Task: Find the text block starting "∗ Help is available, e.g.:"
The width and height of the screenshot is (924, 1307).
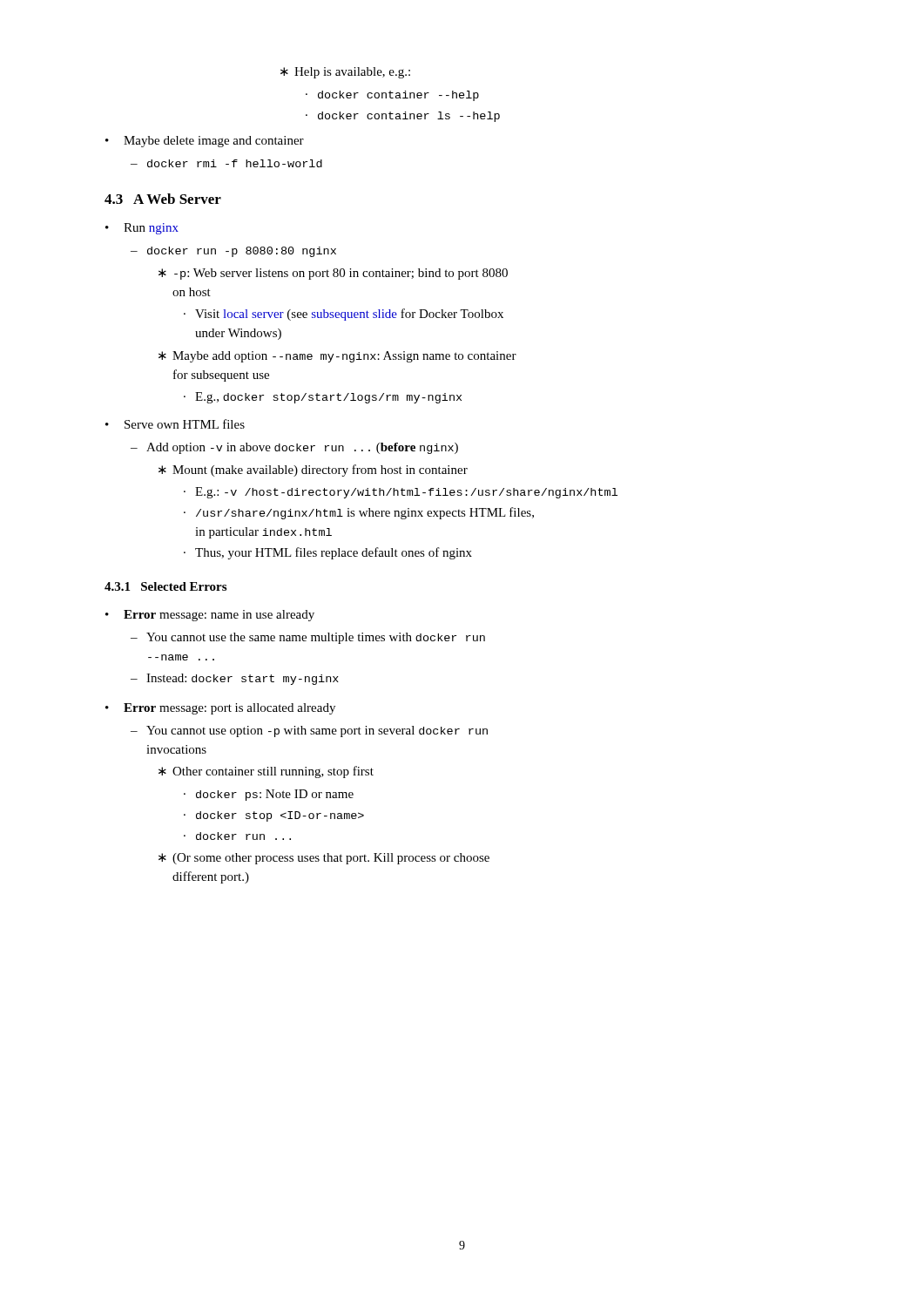Action: [x=345, y=73]
